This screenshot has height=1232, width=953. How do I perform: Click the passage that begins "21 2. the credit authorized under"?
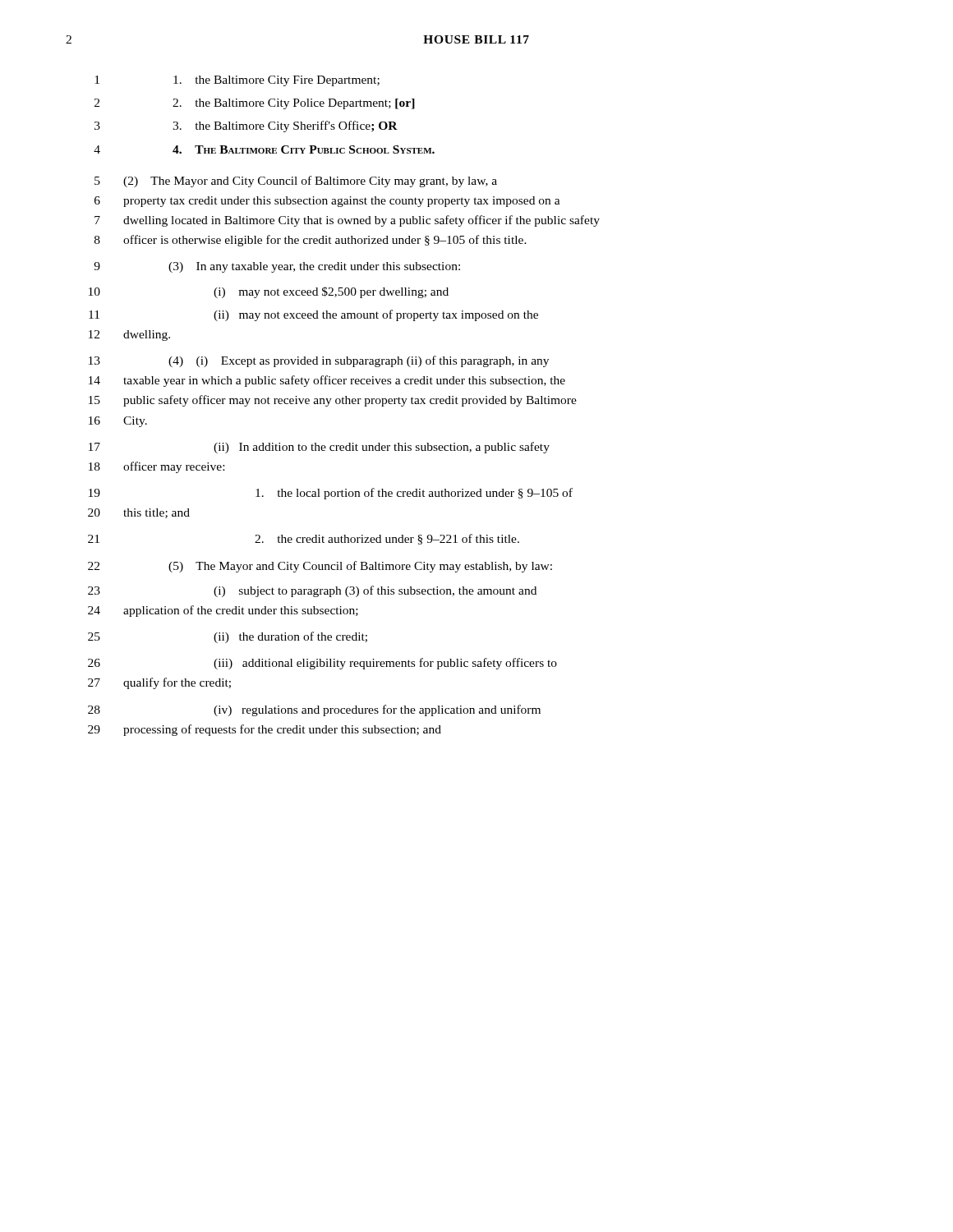coord(476,539)
